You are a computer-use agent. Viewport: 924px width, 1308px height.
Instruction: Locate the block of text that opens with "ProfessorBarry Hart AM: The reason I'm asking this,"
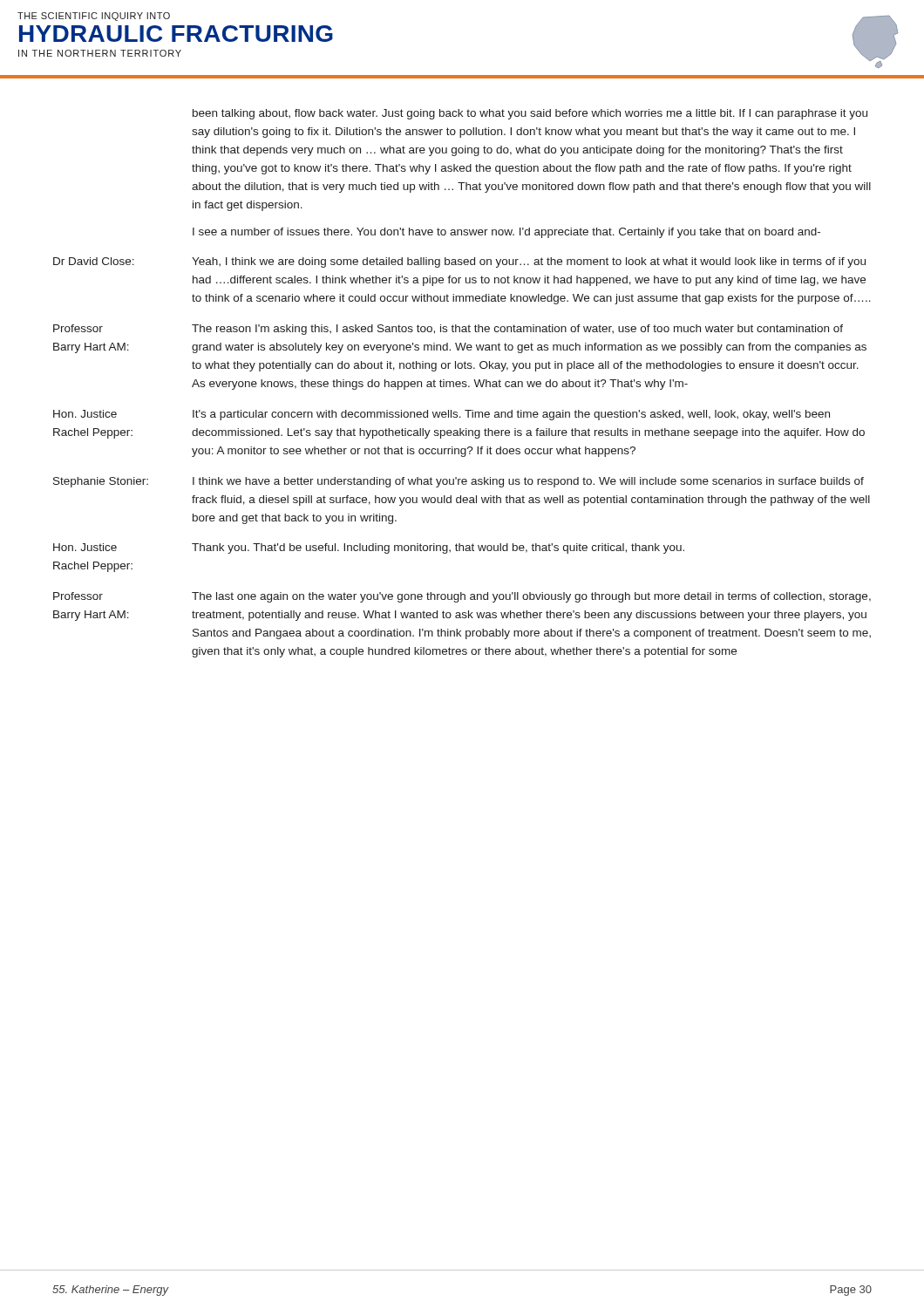pos(462,357)
